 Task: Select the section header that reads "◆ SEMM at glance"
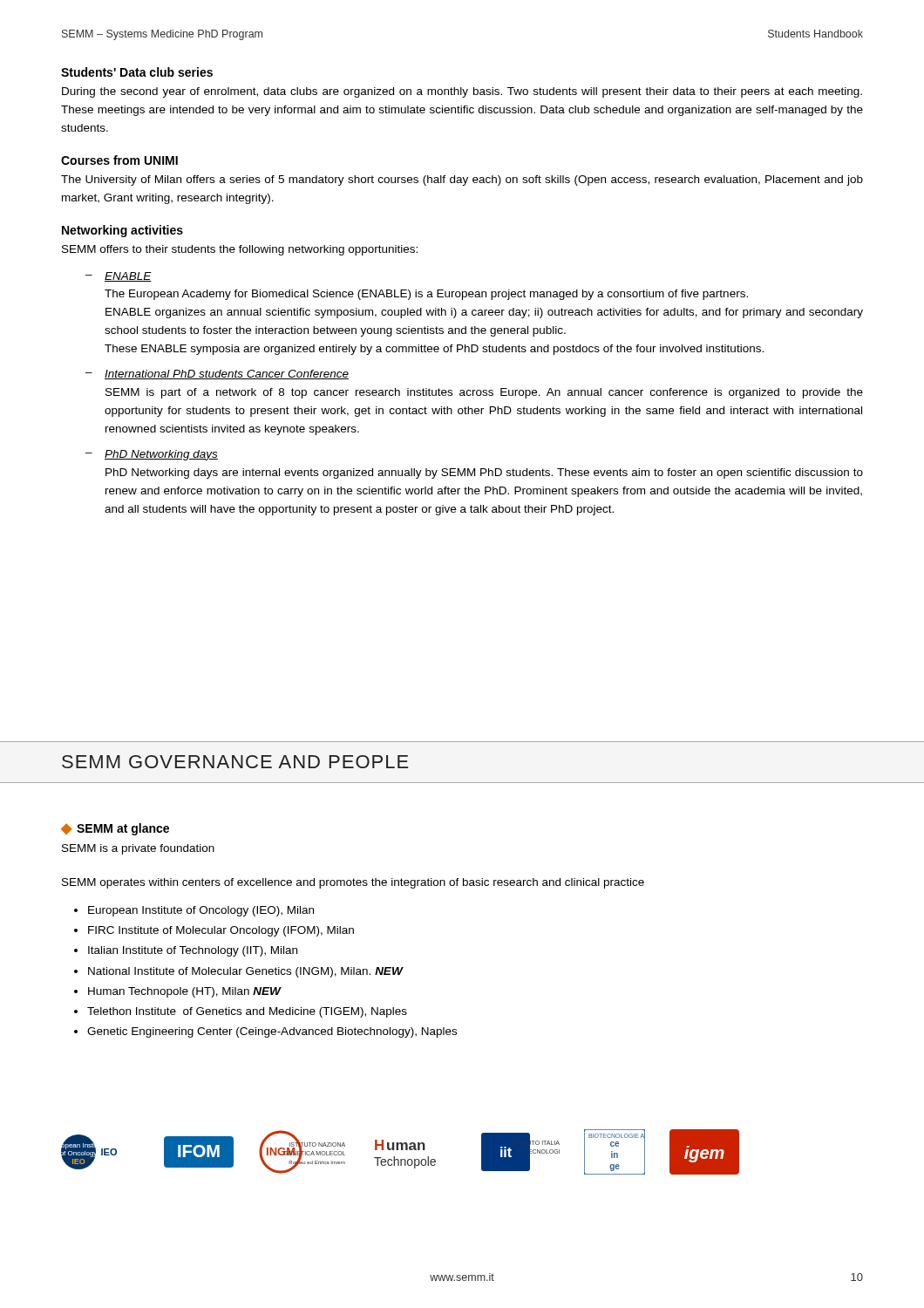pos(115,828)
